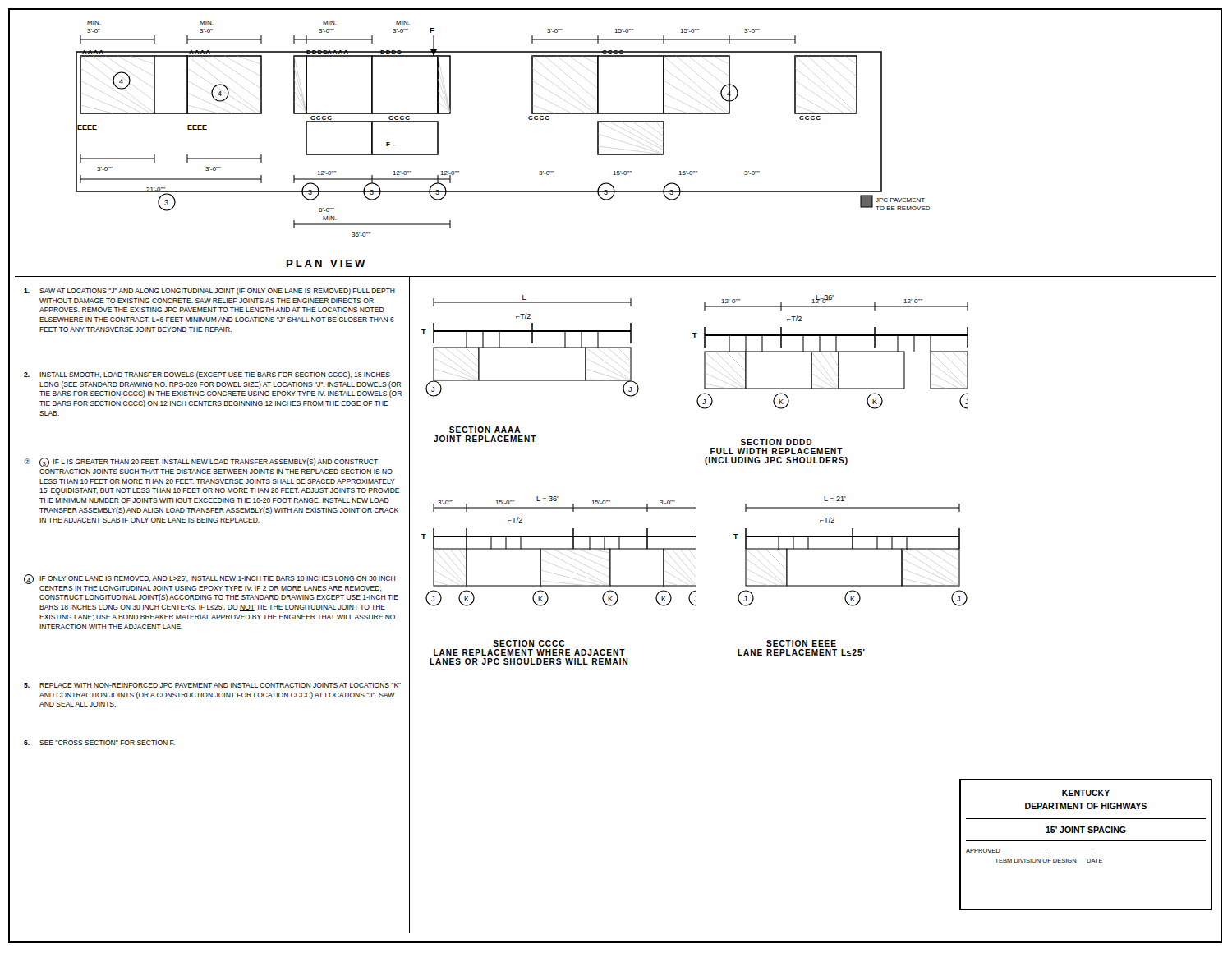Locate the block starting "② 3 IF L"
This screenshot has width=1232, height=953.
(214, 491)
